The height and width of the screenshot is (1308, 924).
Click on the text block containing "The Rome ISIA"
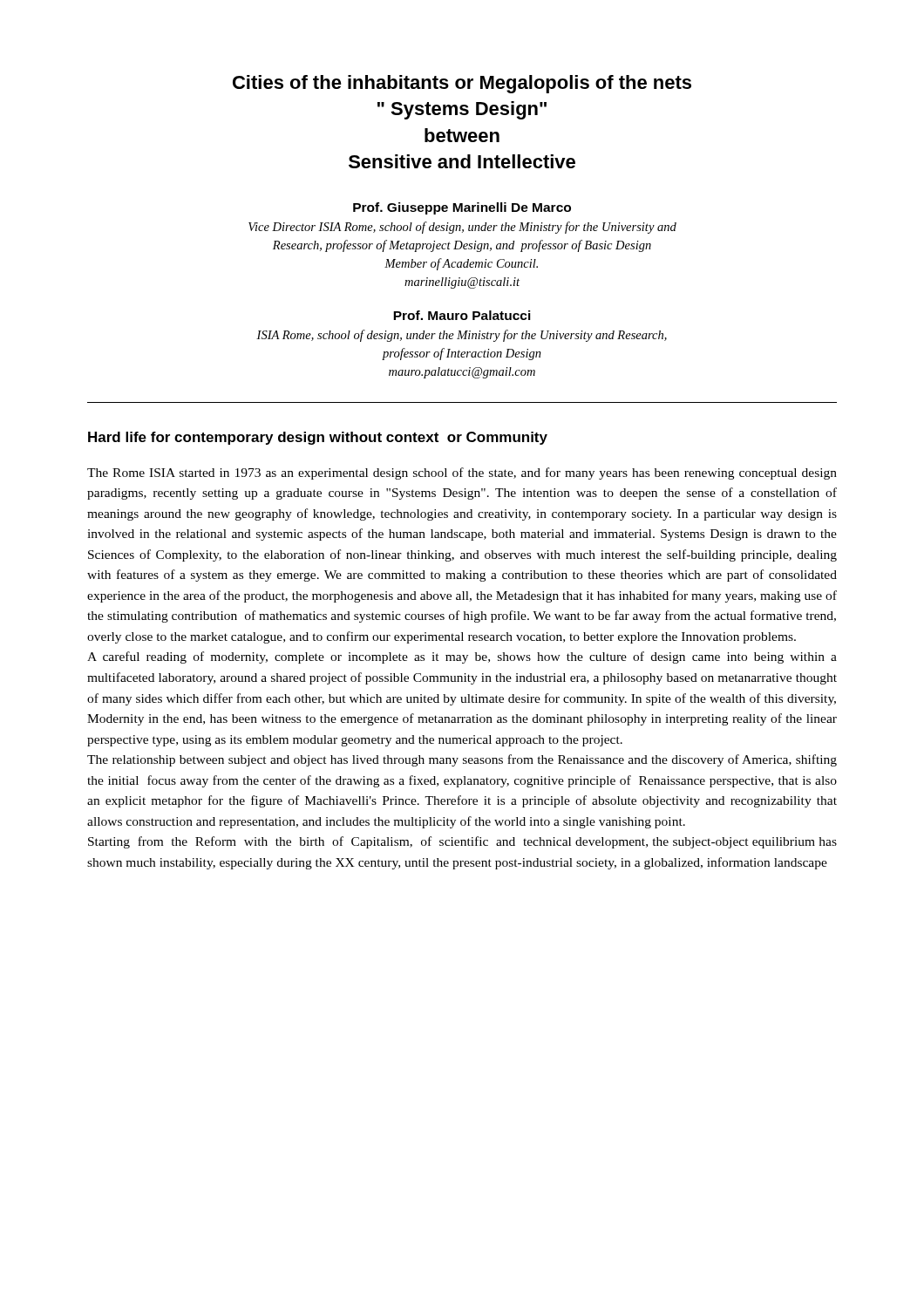click(x=462, y=554)
